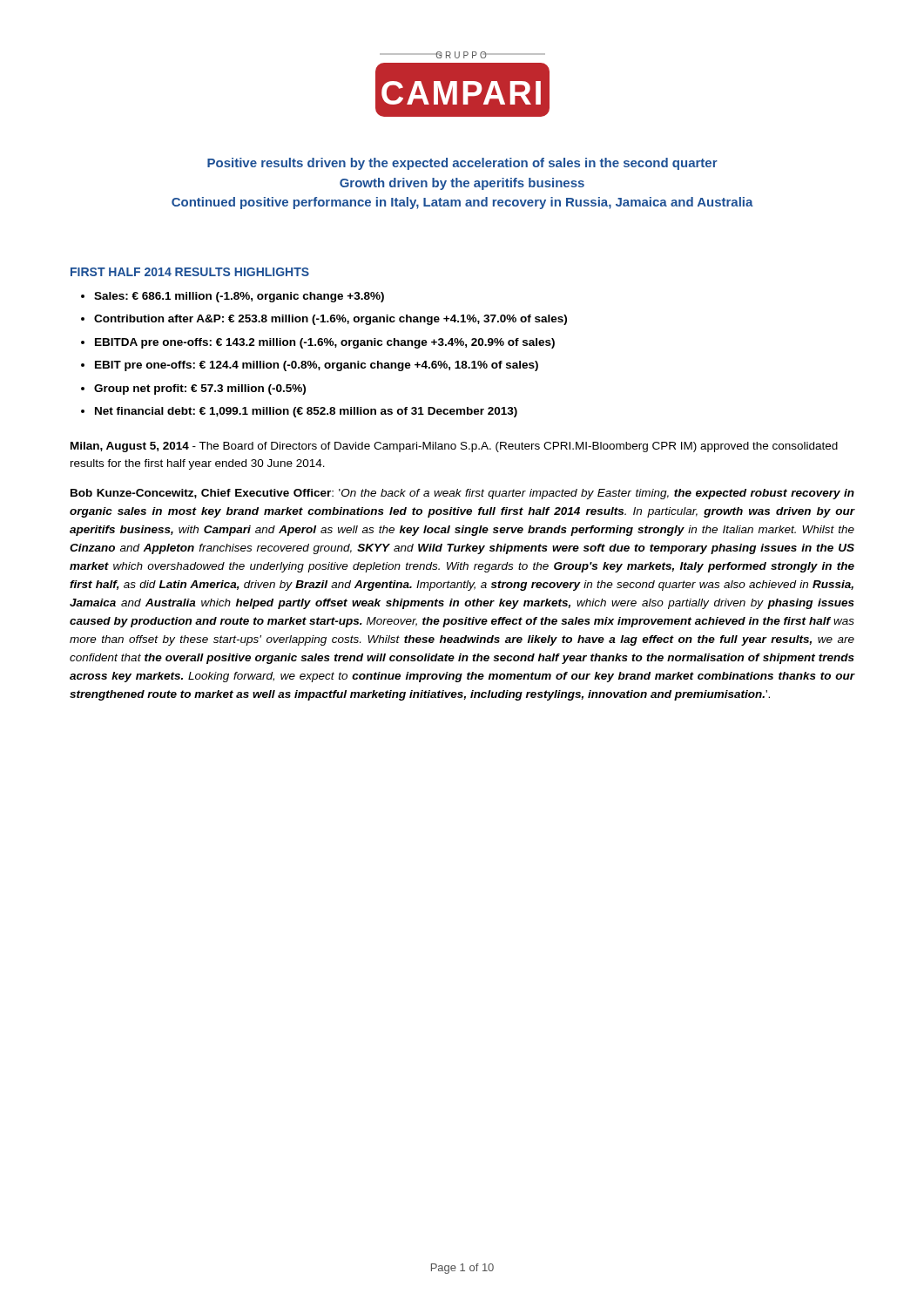Image resolution: width=924 pixels, height=1307 pixels.
Task: Find "Group net profit: € 57.3 million (-0.5%)" on this page
Action: tap(200, 388)
